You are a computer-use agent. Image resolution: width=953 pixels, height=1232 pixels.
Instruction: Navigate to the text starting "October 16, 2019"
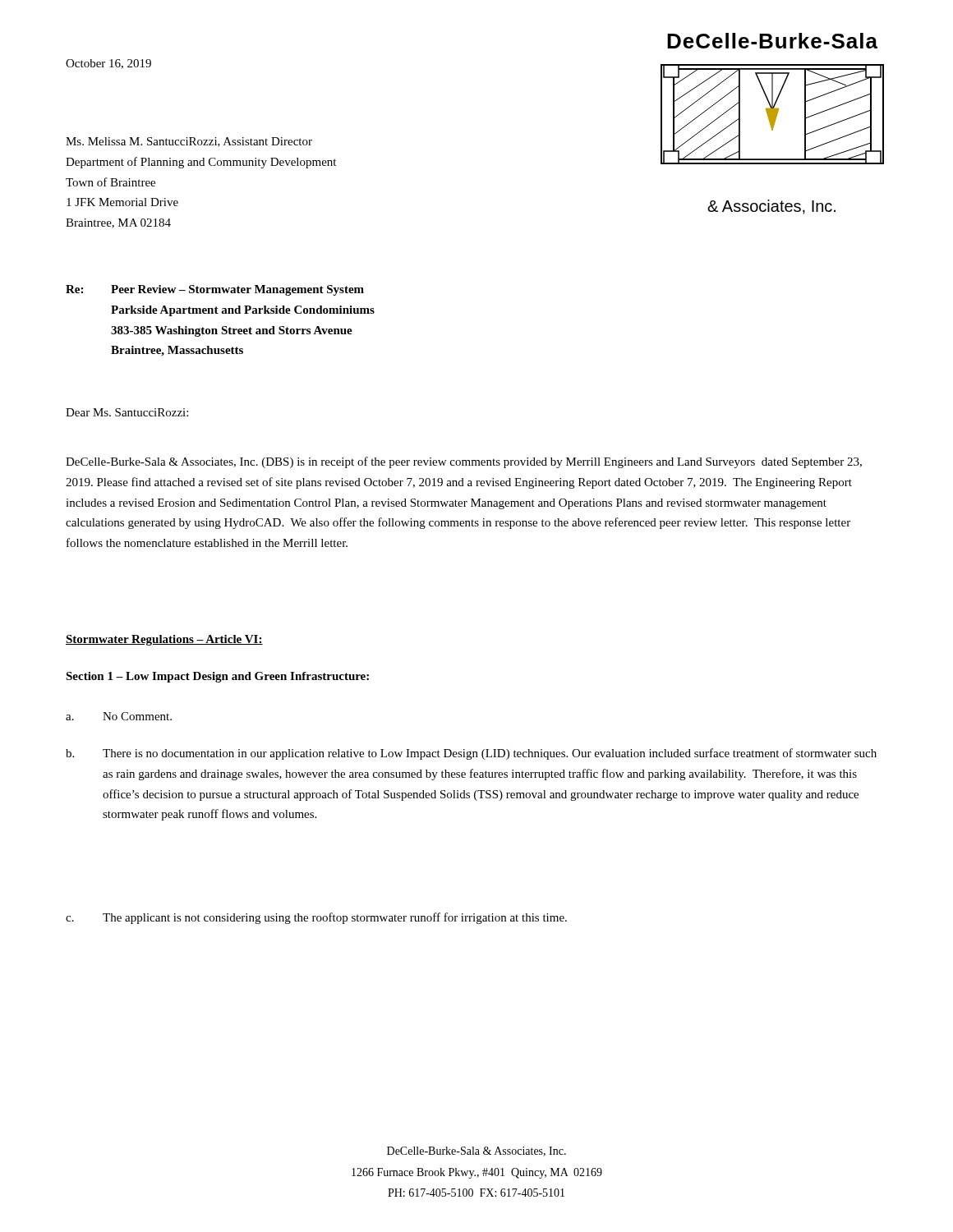coord(109,63)
